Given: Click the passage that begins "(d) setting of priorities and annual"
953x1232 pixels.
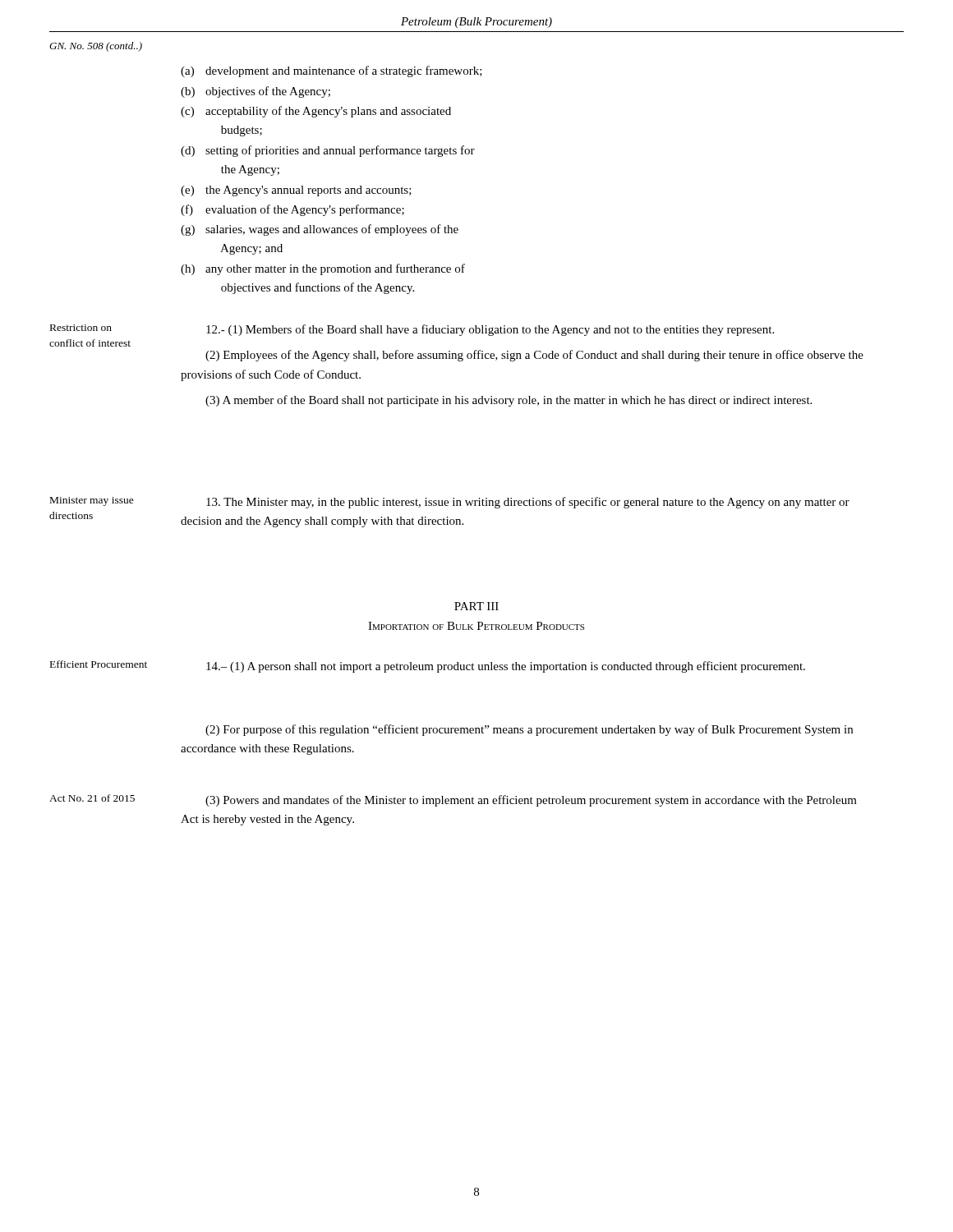Looking at the screenshot, I should click(x=328, y=151).
